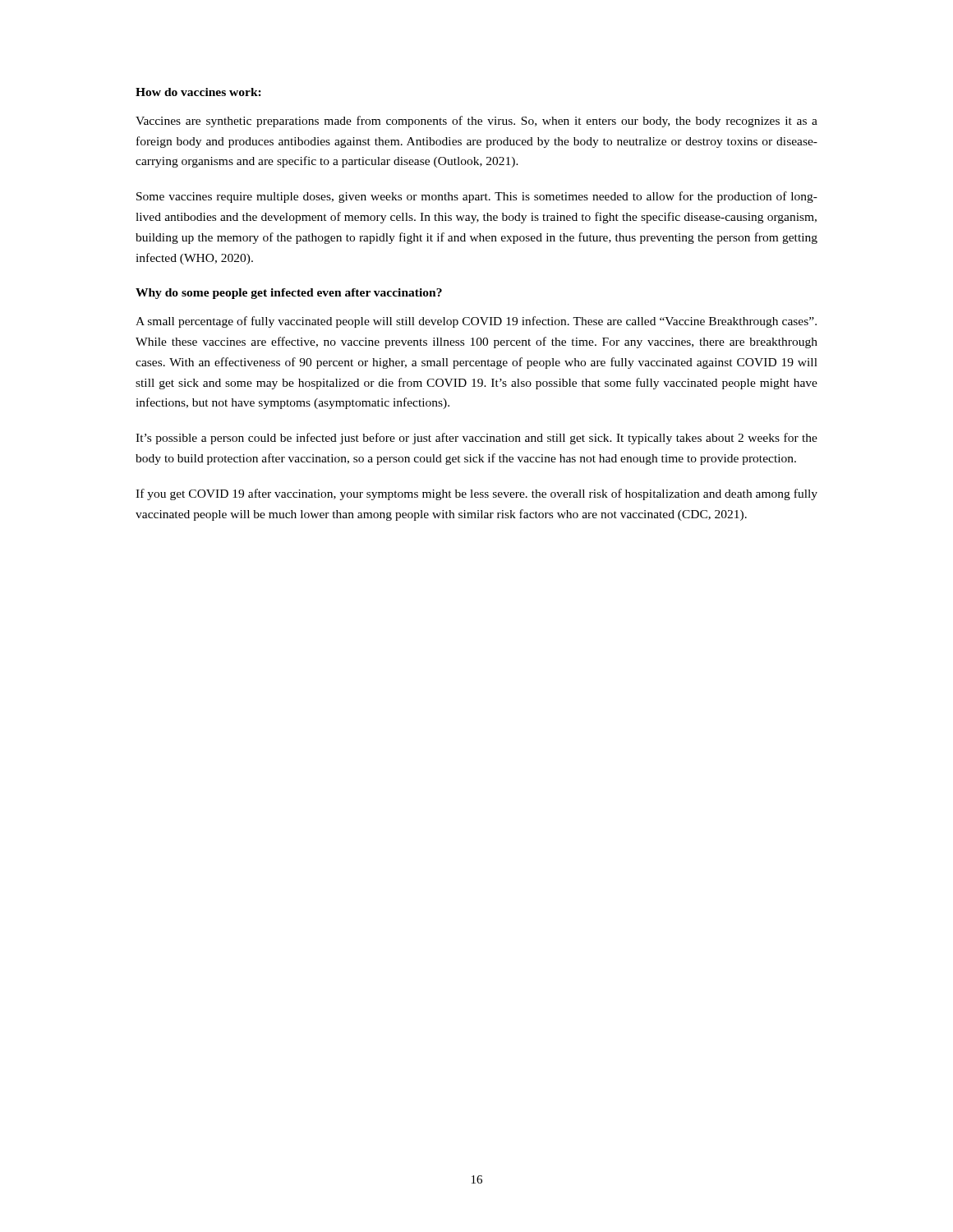Where is the passage that starts "Some vaccines require multiple"?
This screenshot has height=1232, width=953.
point(476,227)
